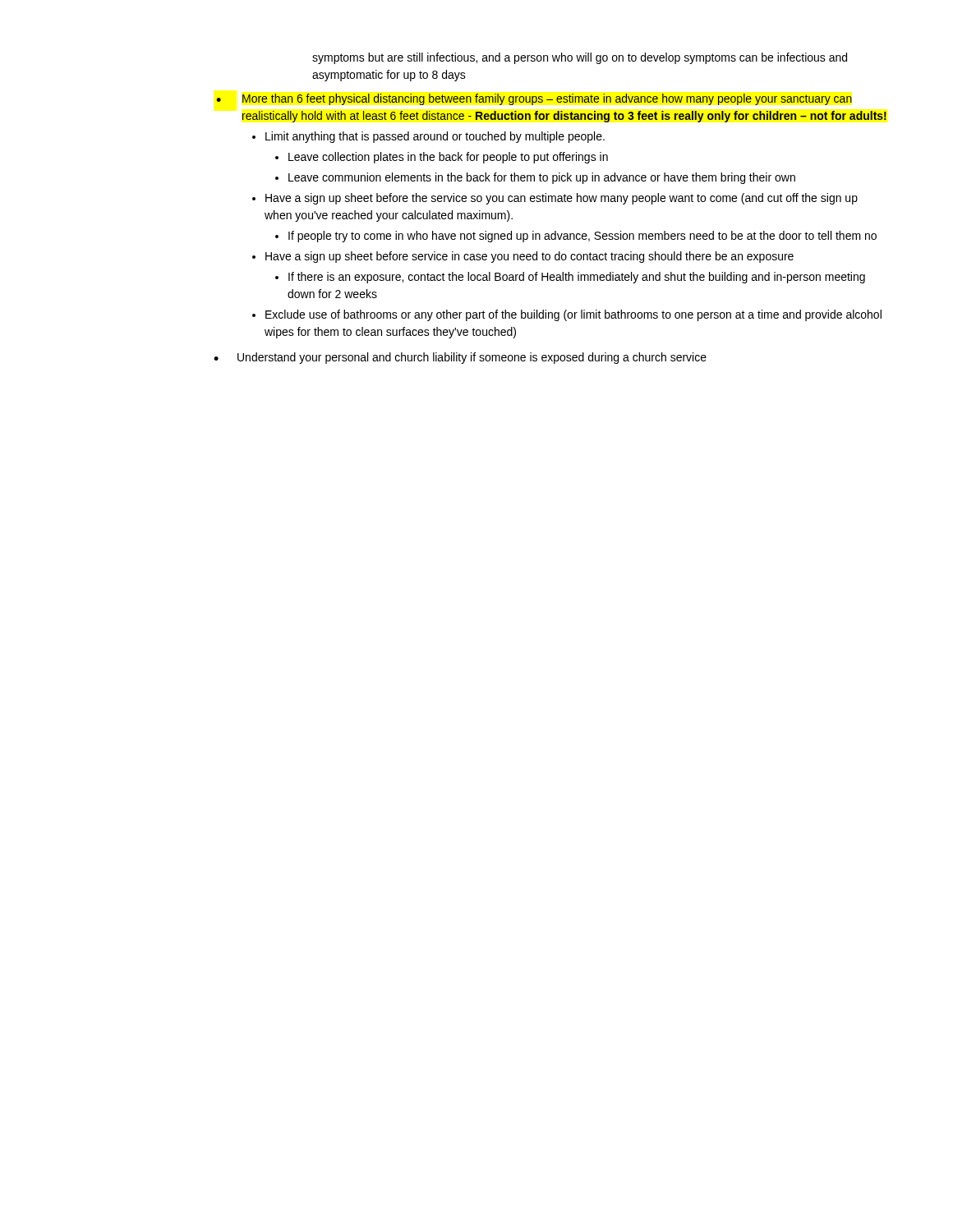Image resolution: width=953 pixels, height=1232 pixels.
Task: Locate the block of text that opens with "Exclude use of bathrooms or any other part"
Action: [x=573, y=323]
